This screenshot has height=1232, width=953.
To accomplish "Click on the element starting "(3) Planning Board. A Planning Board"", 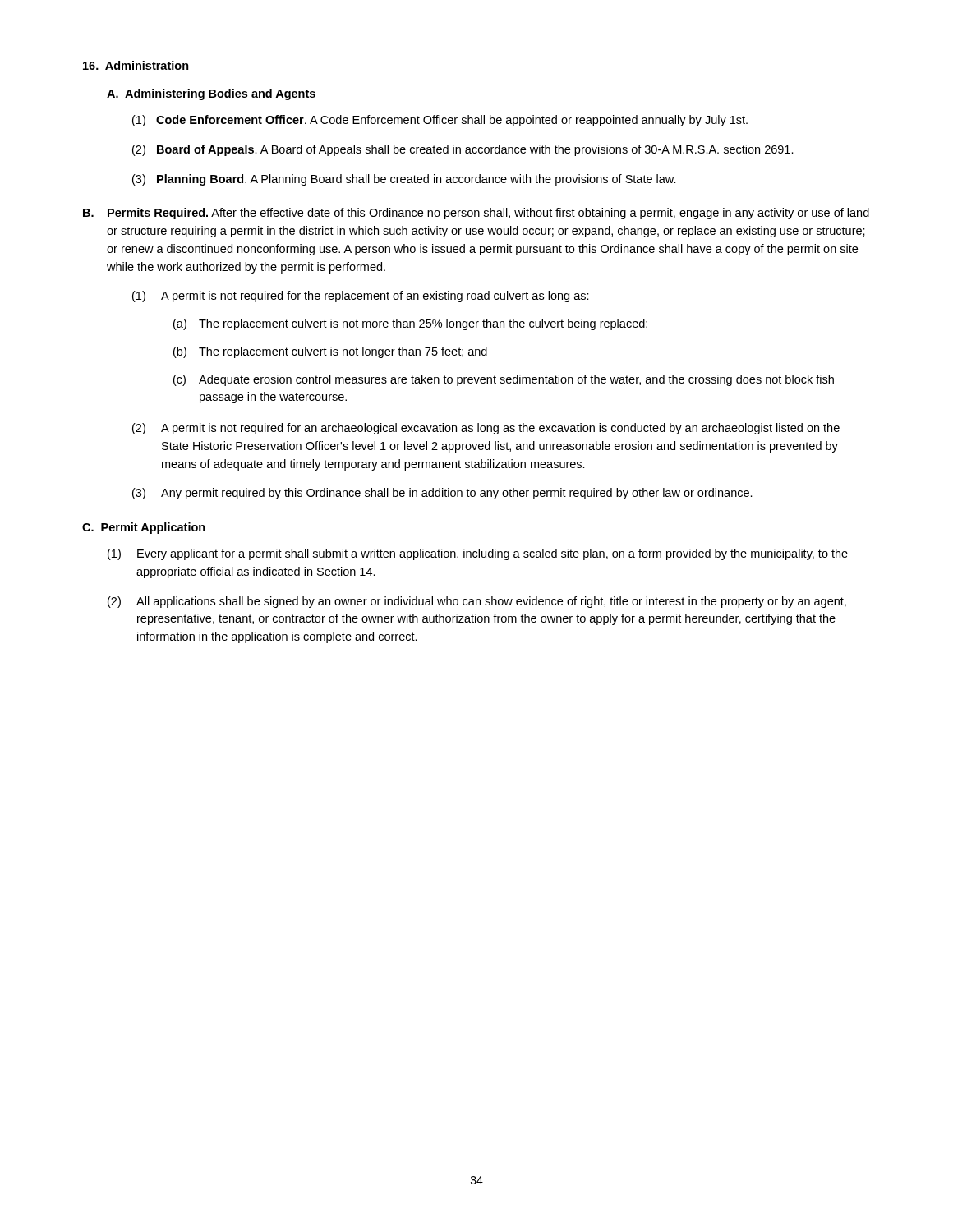I will point(404,179).
